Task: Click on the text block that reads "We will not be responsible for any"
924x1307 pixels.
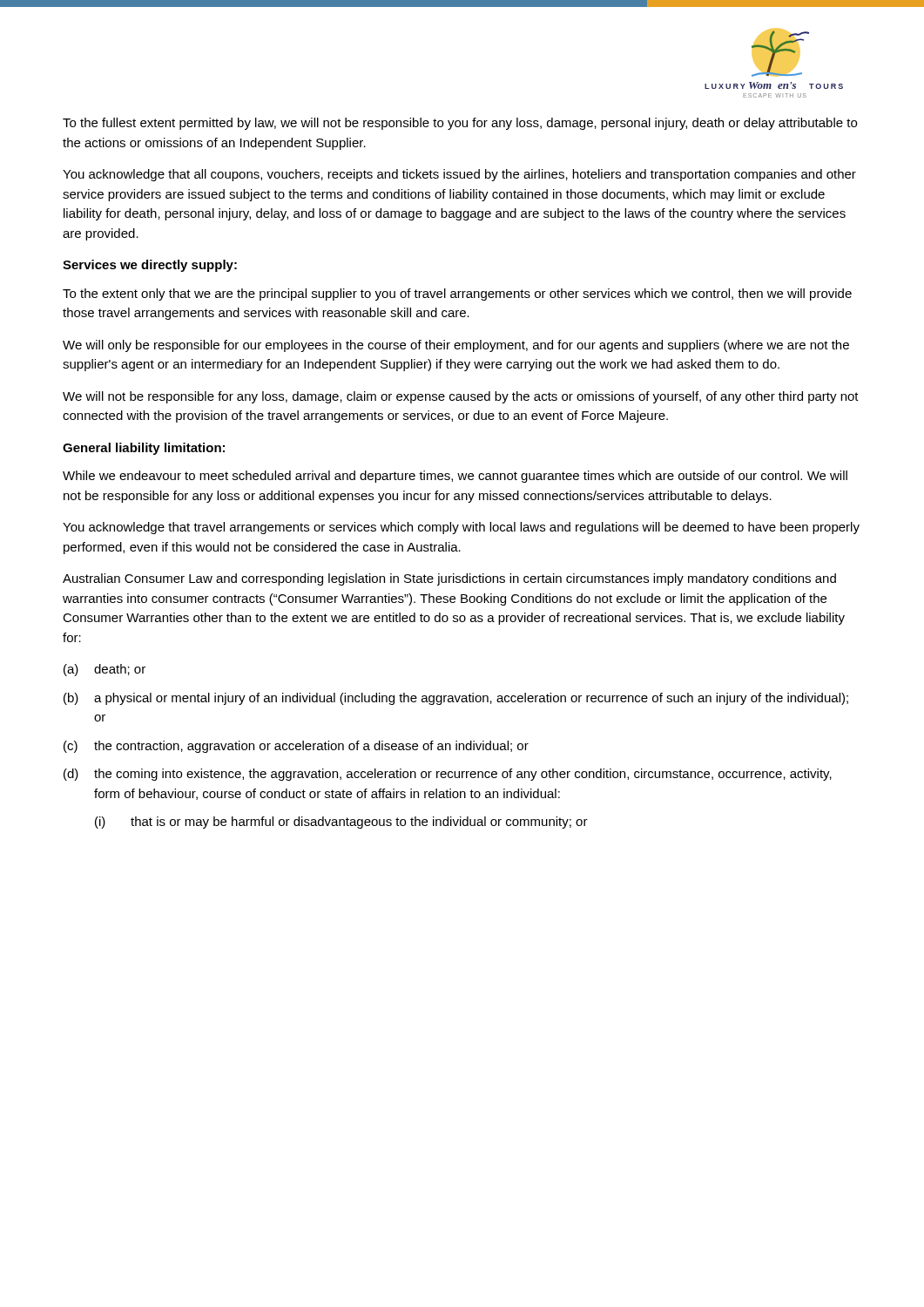Action: coord(462,406)
